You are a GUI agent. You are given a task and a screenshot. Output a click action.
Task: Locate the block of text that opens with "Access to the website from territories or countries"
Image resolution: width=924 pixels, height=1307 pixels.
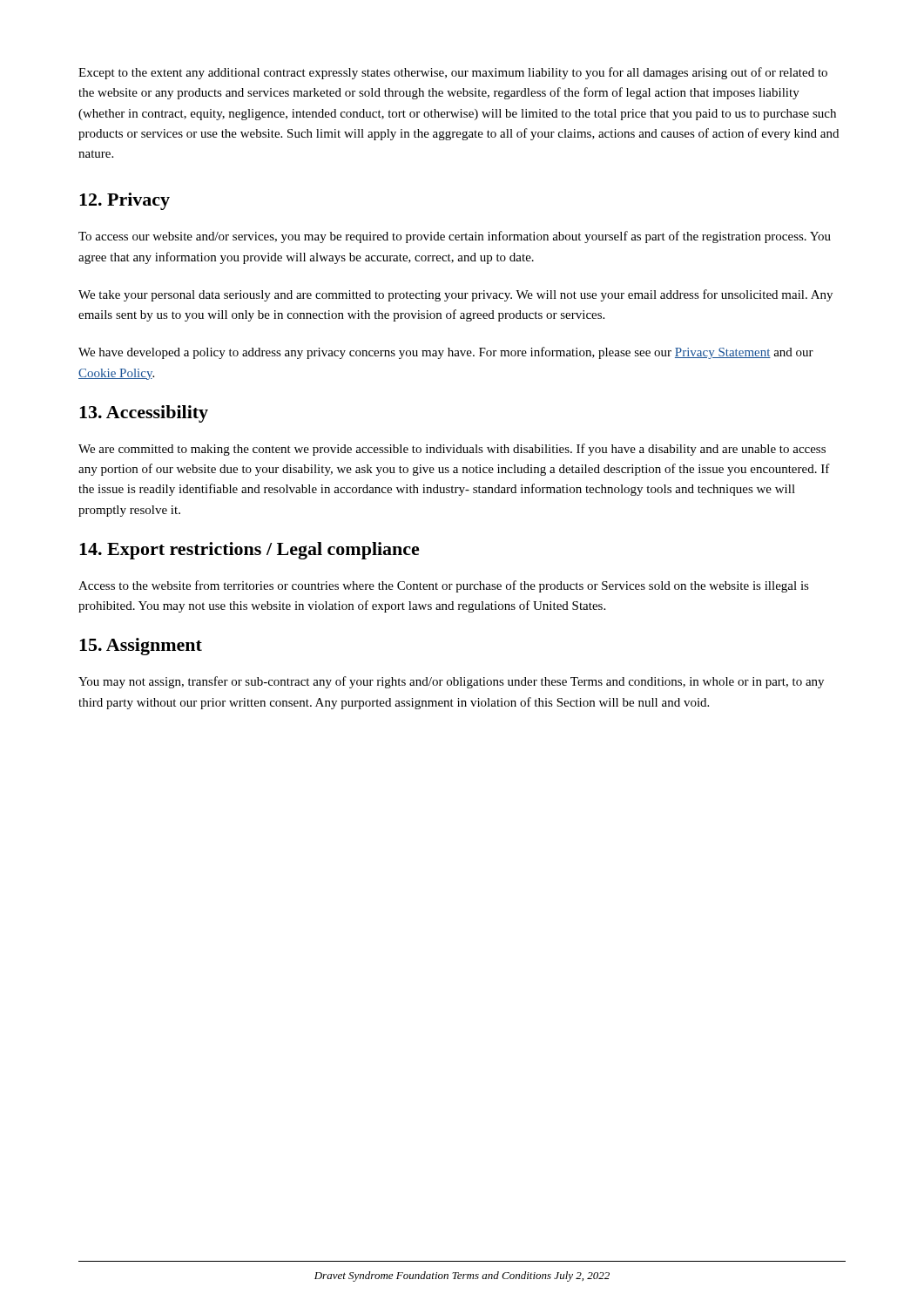point(444,595)
